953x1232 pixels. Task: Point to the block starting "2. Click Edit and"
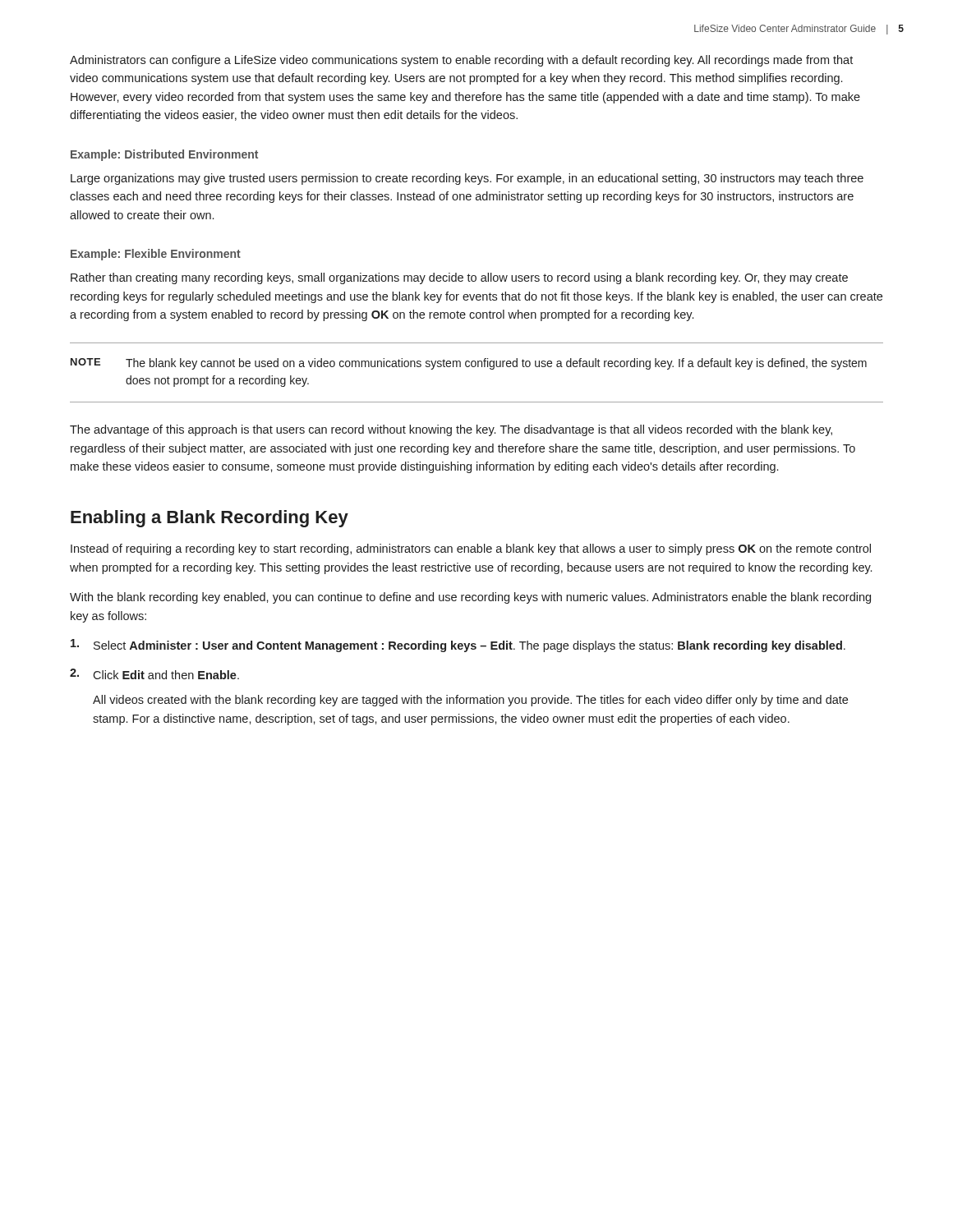point(476,697)
